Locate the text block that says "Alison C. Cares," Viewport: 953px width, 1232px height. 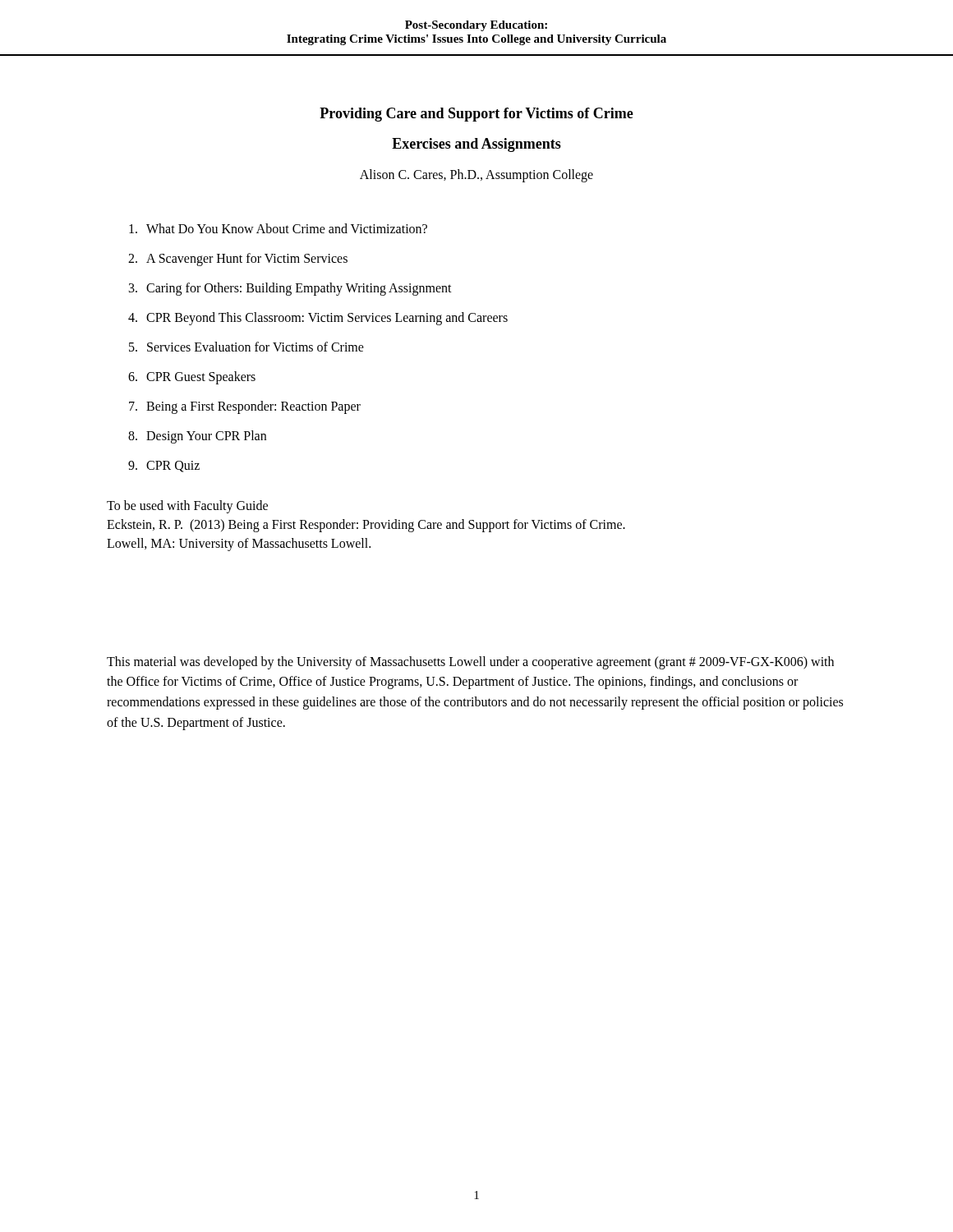click(476, 175)
